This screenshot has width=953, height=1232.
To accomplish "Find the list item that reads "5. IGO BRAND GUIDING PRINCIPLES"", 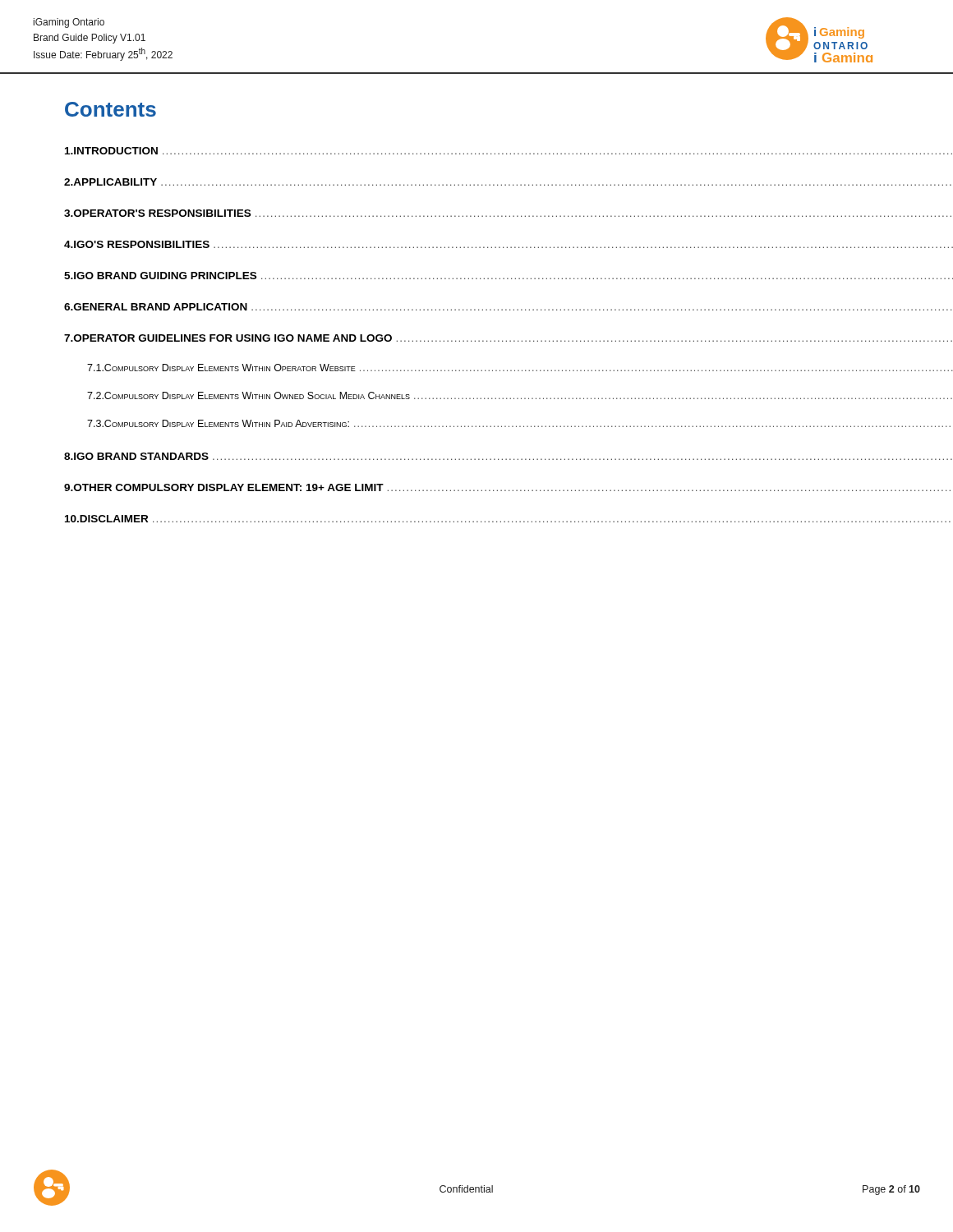I will click(x=476, y=276).
